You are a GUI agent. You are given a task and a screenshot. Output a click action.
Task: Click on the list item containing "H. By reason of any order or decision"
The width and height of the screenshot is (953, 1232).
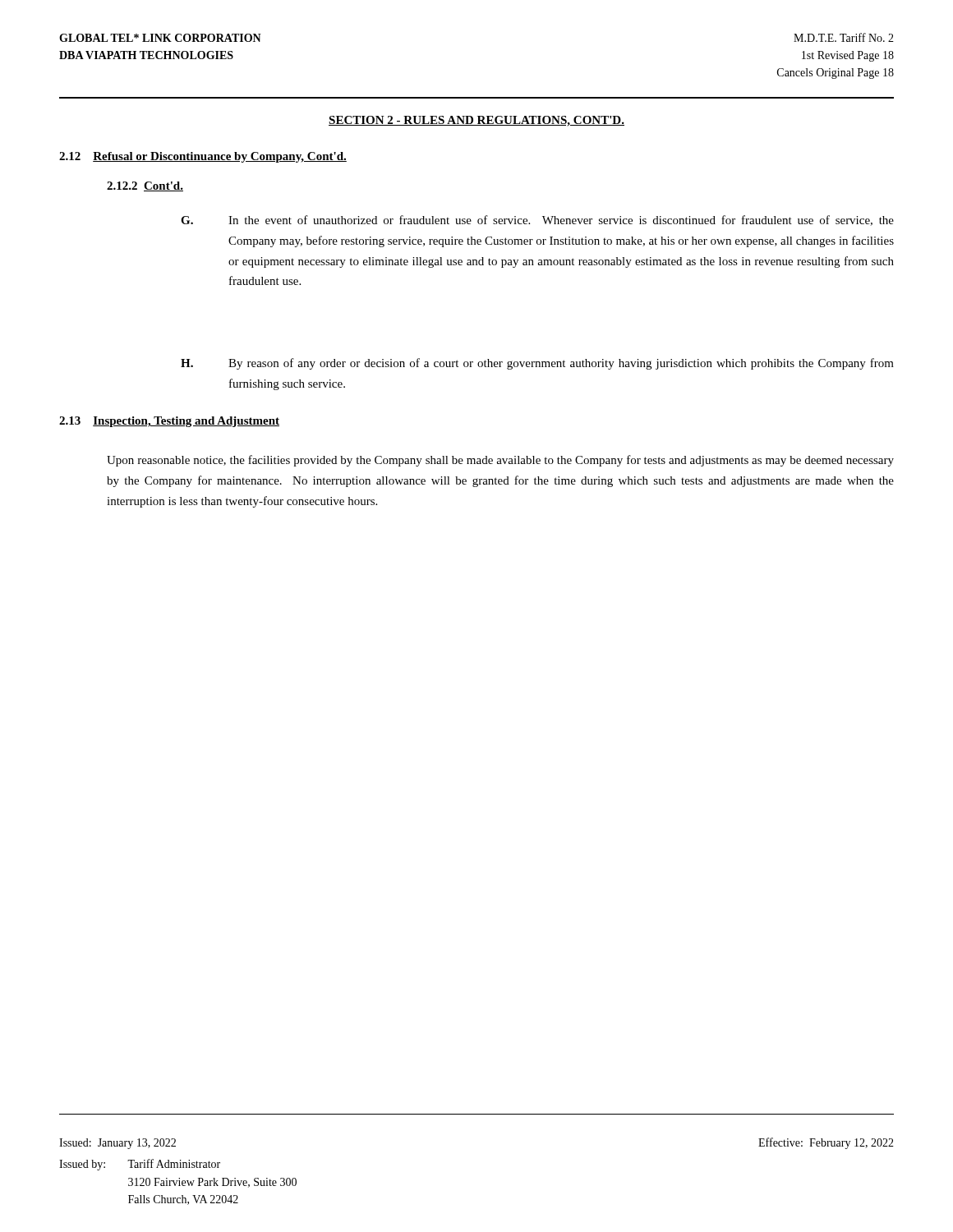pyautogui.click(x=537, y=374)
